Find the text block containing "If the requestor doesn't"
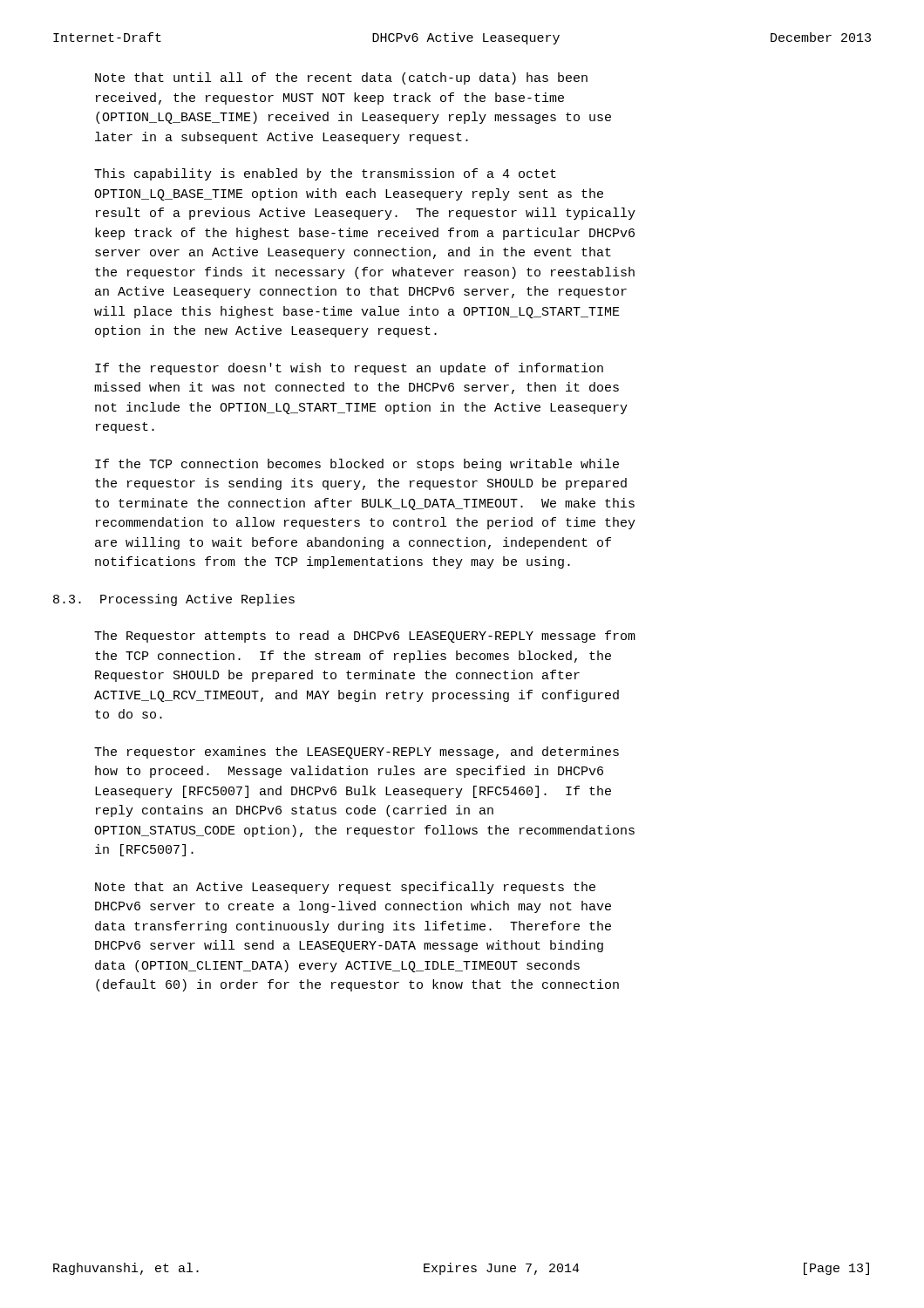This screenshot has height=1308, width=924. [361, 398]
